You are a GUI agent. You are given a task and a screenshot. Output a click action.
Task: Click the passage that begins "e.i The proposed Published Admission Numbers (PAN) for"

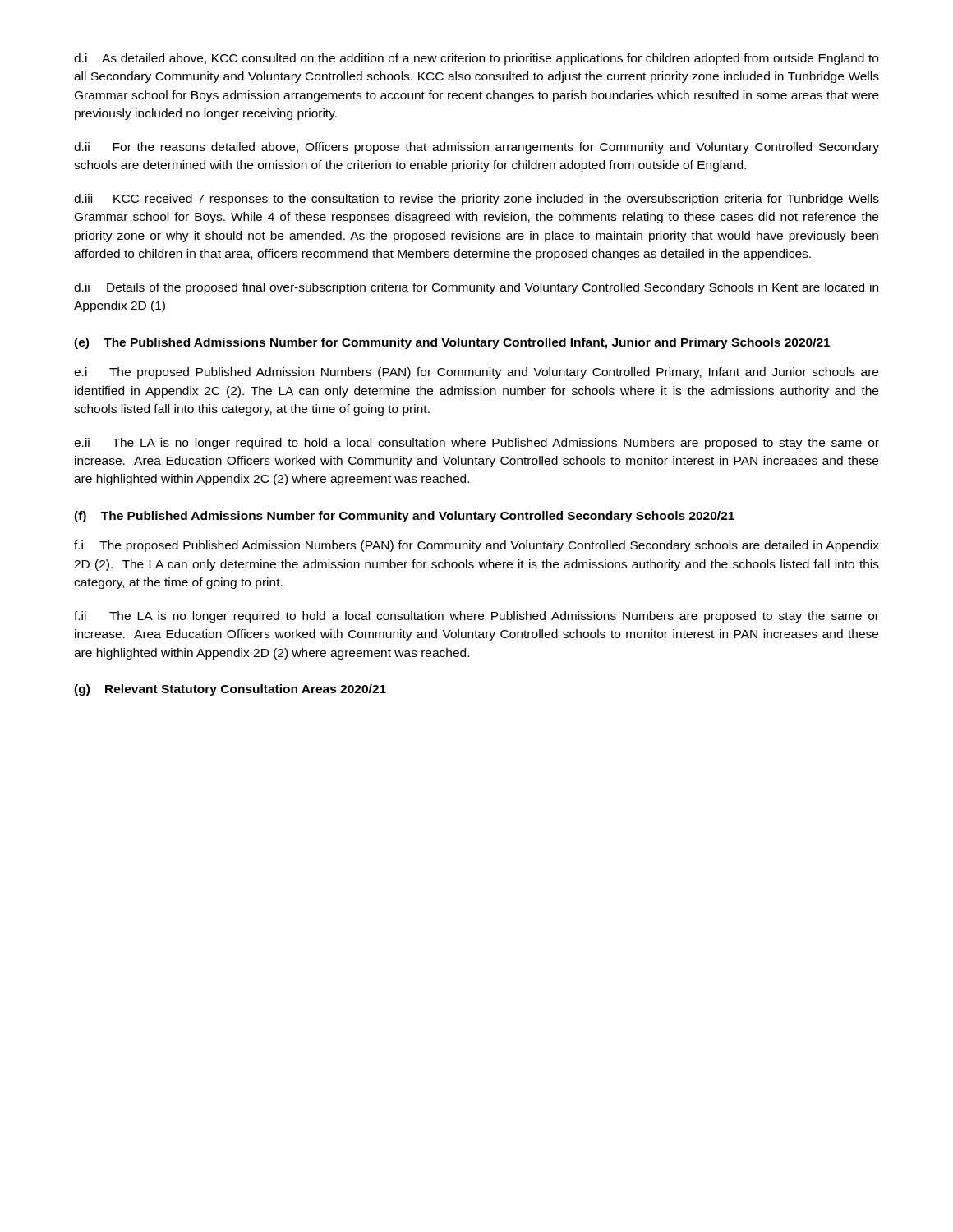pos(476,390)
